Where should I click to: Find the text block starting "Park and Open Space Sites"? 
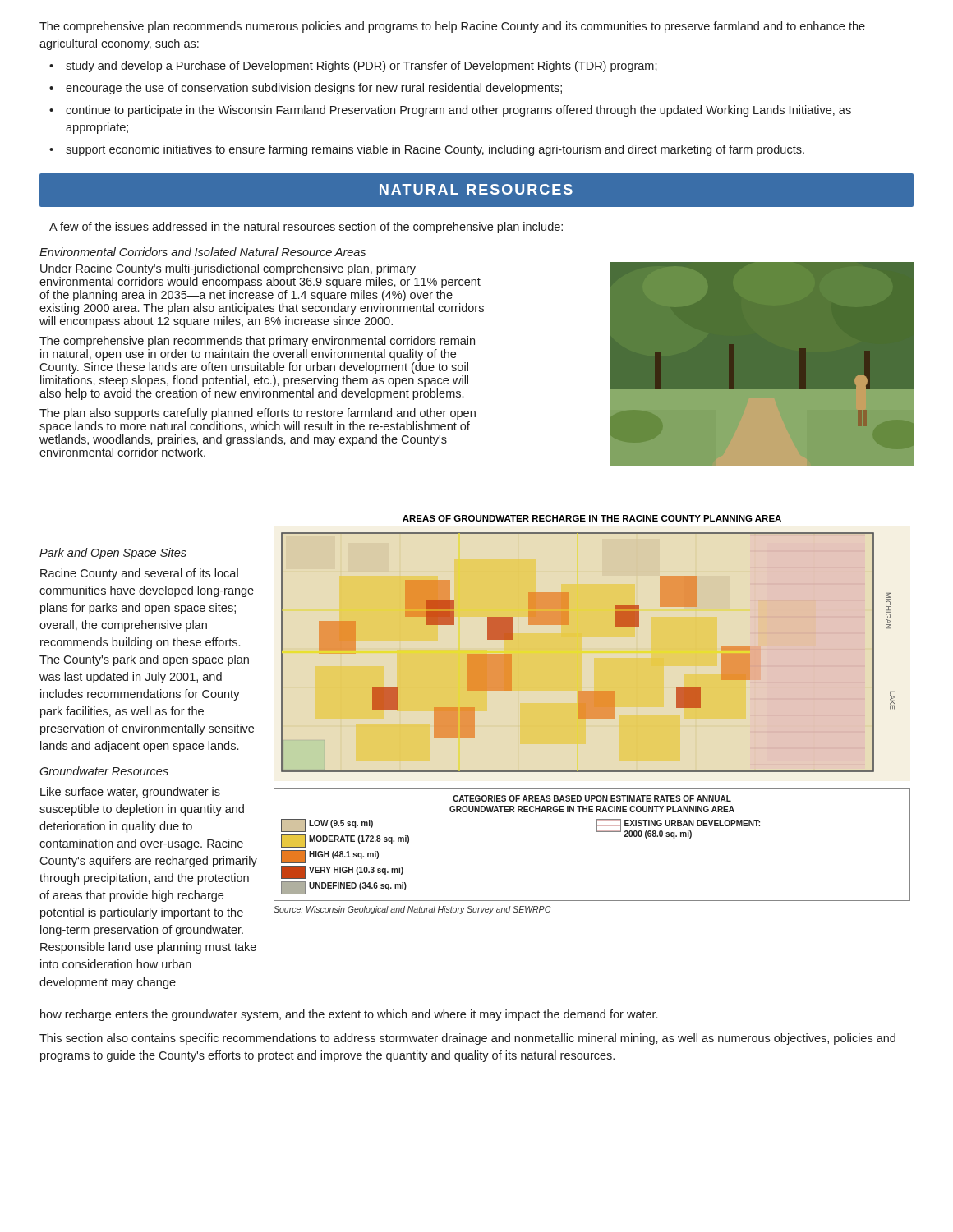pyautogui.click(x=150, y=553)
